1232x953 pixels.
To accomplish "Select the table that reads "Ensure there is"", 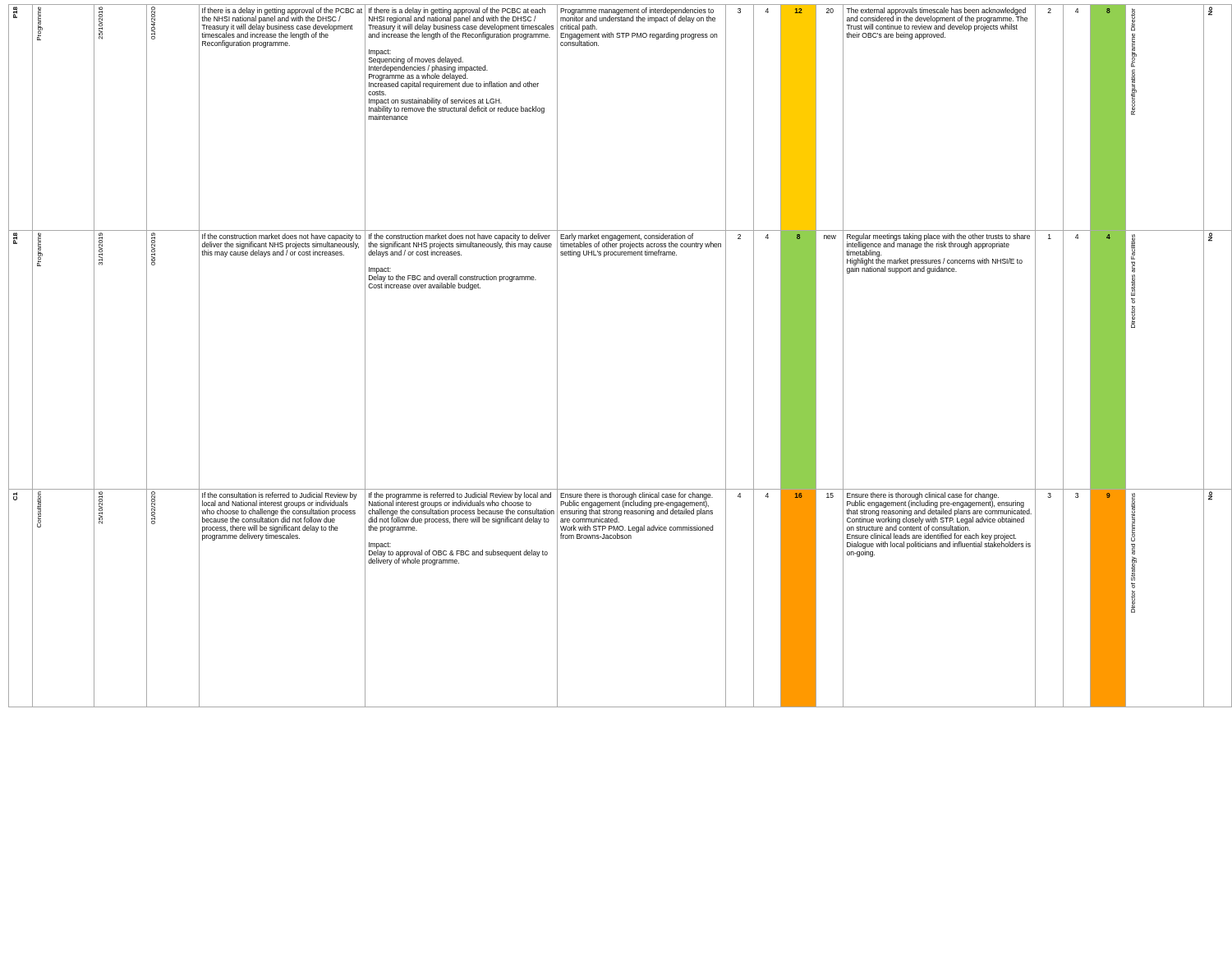I will [x=616, y=356].
